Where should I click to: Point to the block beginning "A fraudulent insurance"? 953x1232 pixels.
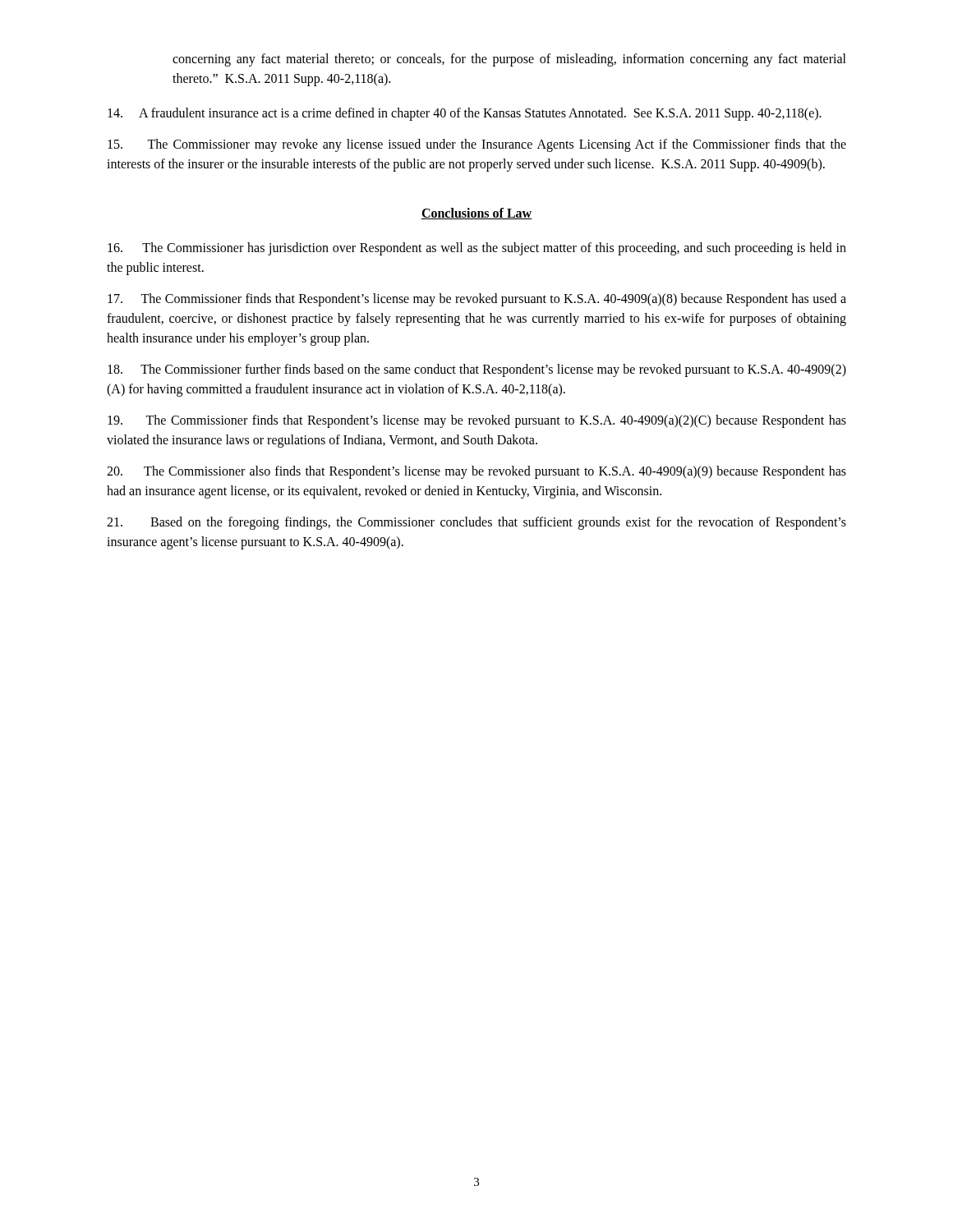click(x=464, y=113)
